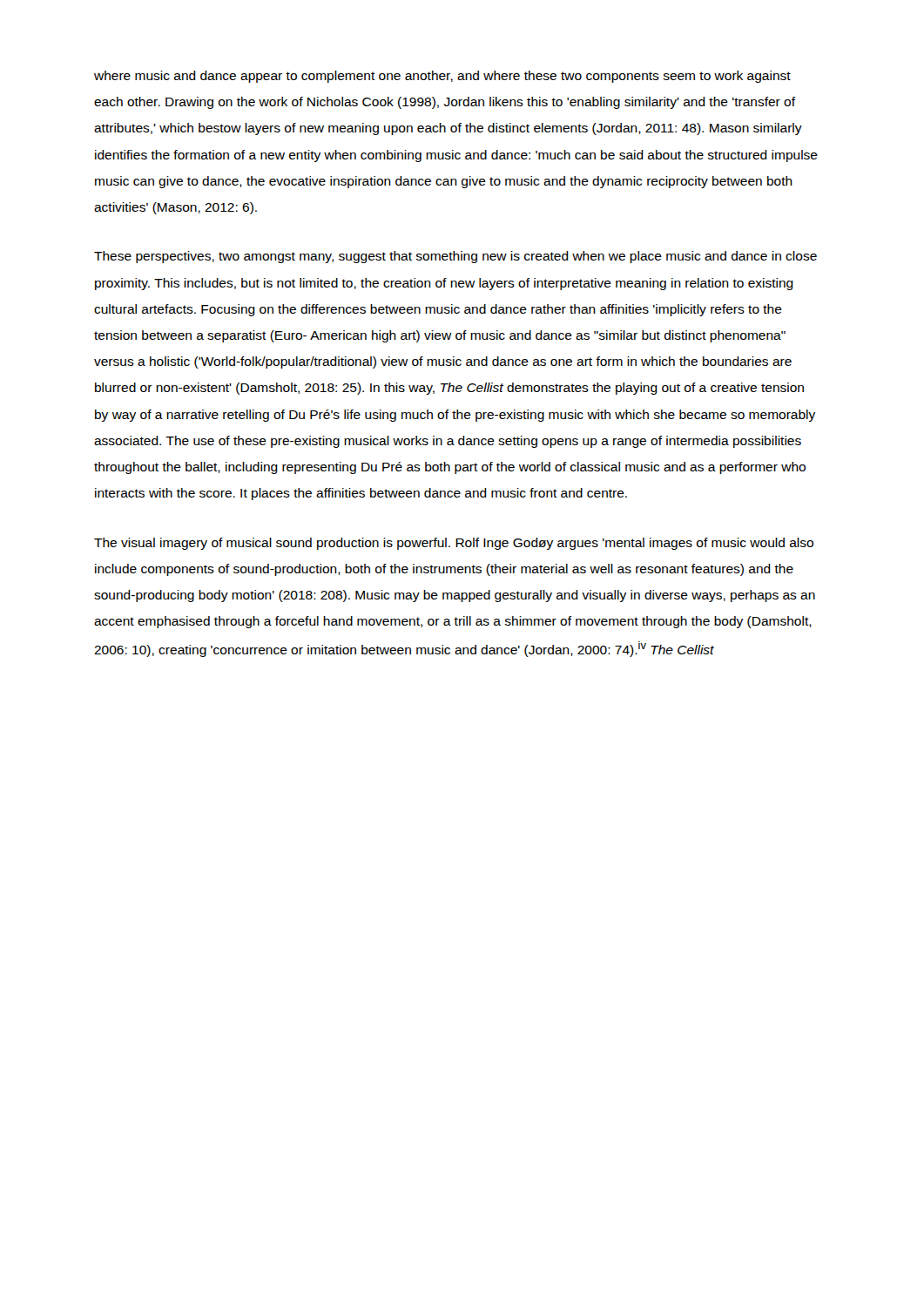This screenshot has width=924, height=1307.
Task: Click on the text block that reads "The visual imagery of"
Action: [455, 596]
